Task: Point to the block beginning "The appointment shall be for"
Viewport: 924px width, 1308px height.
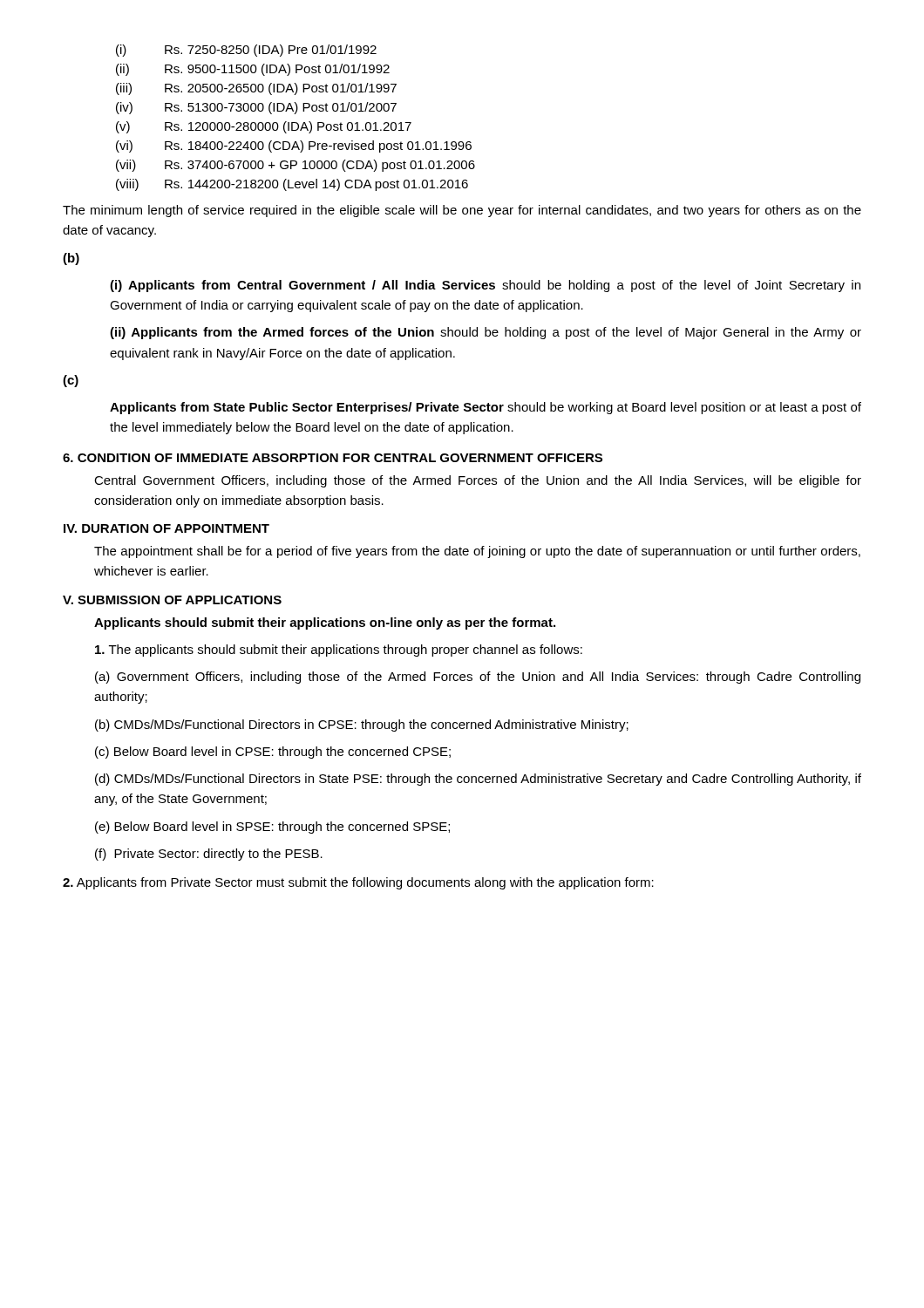Action: (x=478, y=561)
